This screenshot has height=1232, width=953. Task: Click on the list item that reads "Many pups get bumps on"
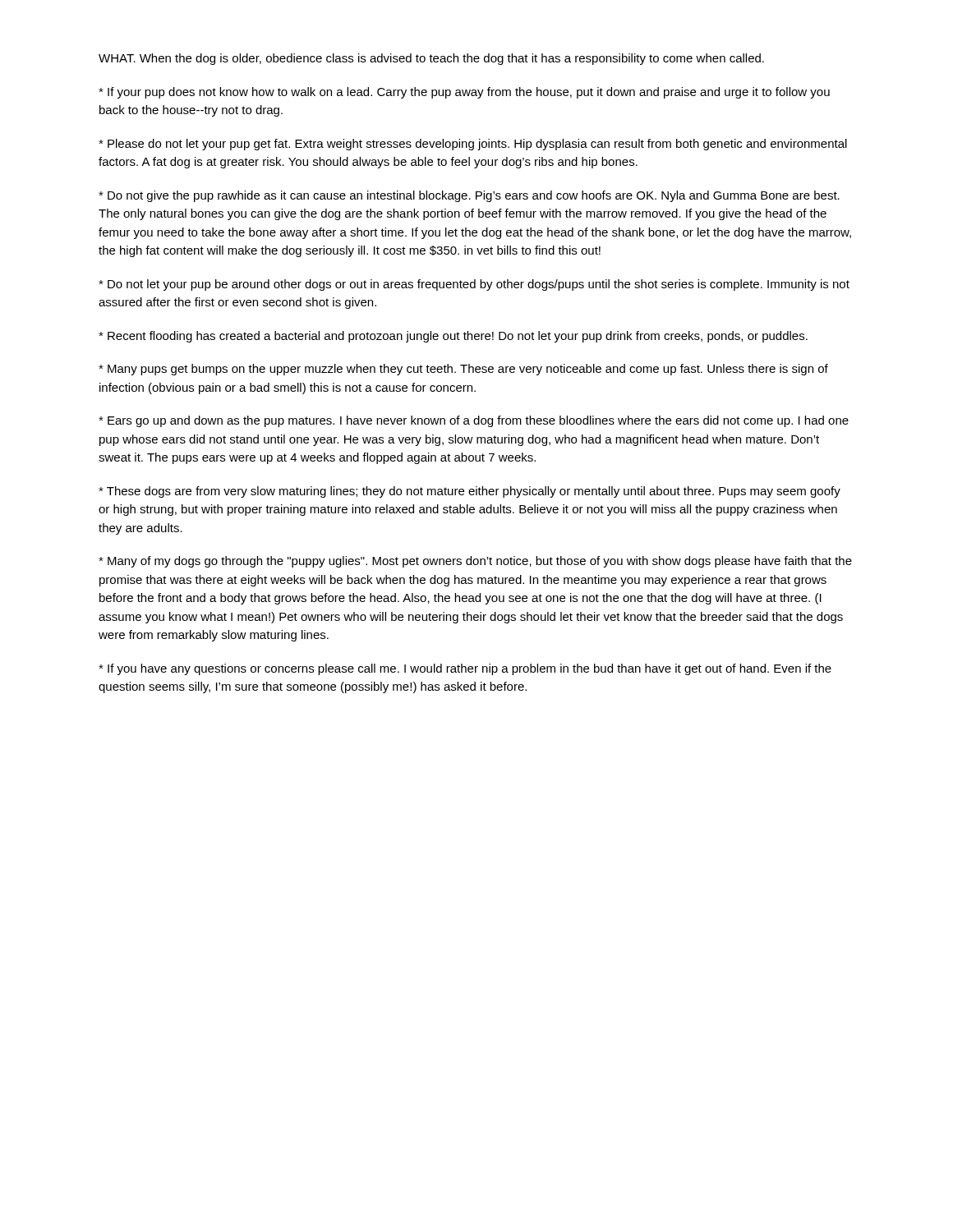(463, 378)
